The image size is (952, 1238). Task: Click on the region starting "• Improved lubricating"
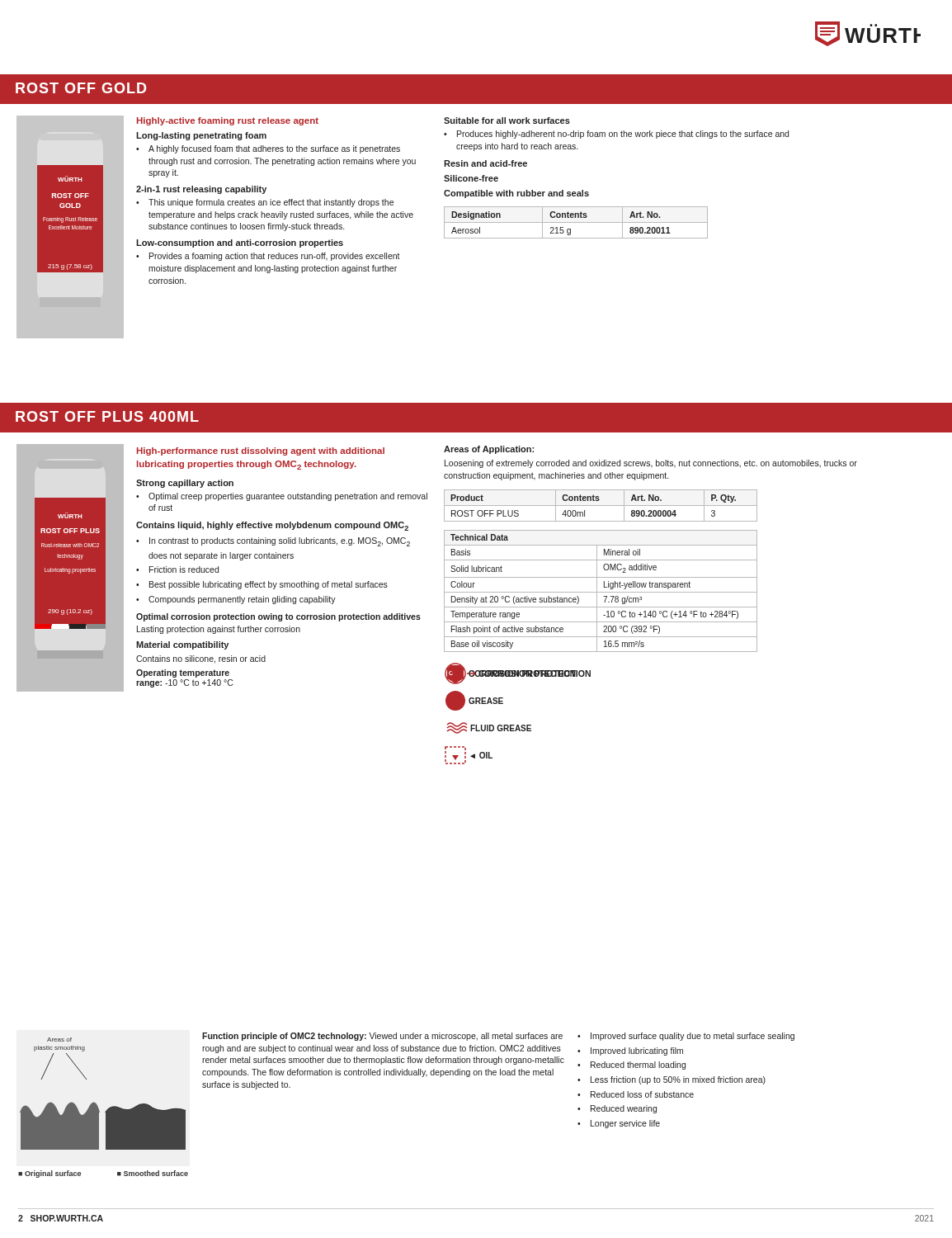(x=631, y=1051)
